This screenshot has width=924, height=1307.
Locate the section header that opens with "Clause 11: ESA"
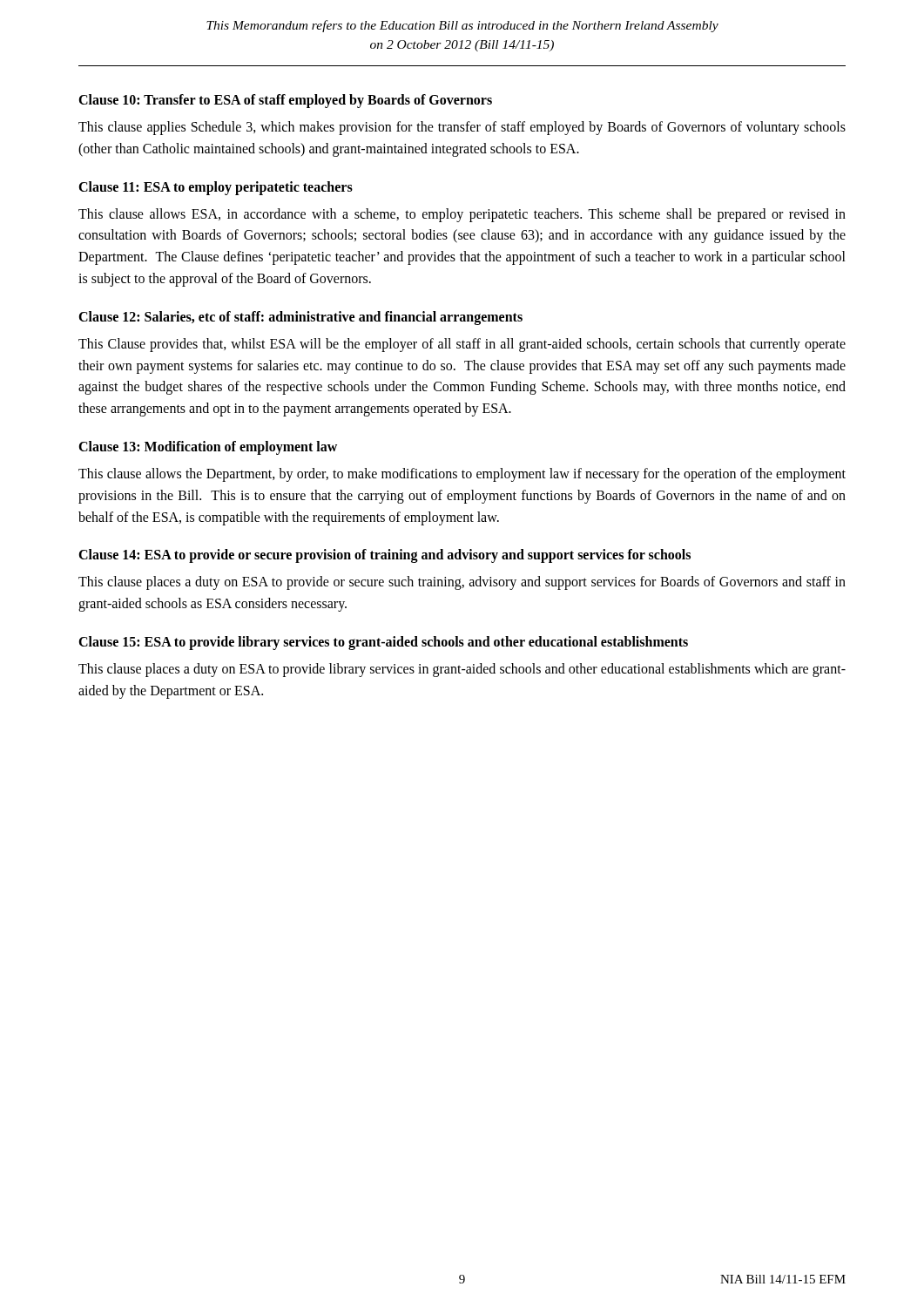coord(215,187)
